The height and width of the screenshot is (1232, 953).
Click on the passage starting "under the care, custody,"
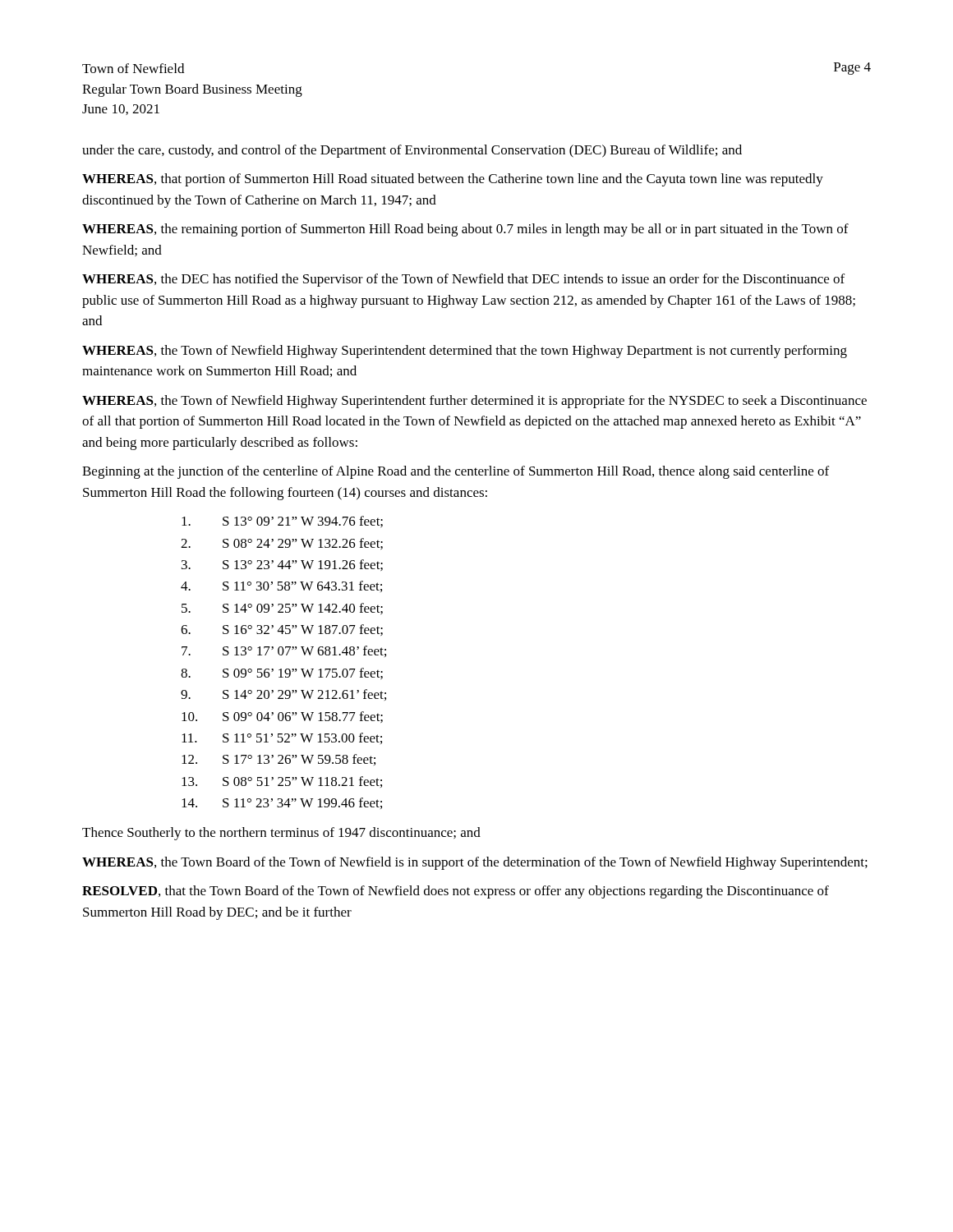[412, 150]
